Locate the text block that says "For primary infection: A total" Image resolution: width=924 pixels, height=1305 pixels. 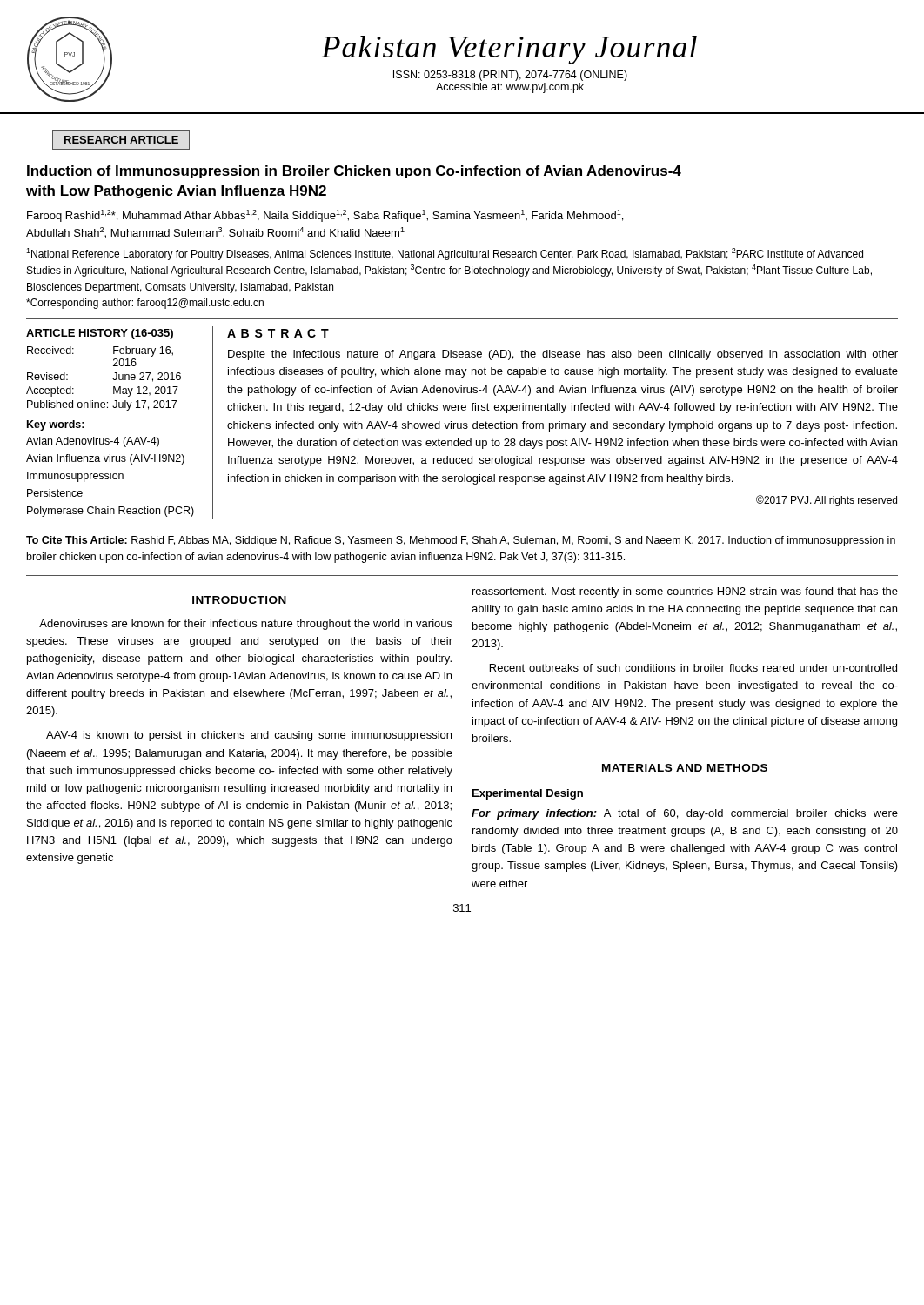pos(685,848)
